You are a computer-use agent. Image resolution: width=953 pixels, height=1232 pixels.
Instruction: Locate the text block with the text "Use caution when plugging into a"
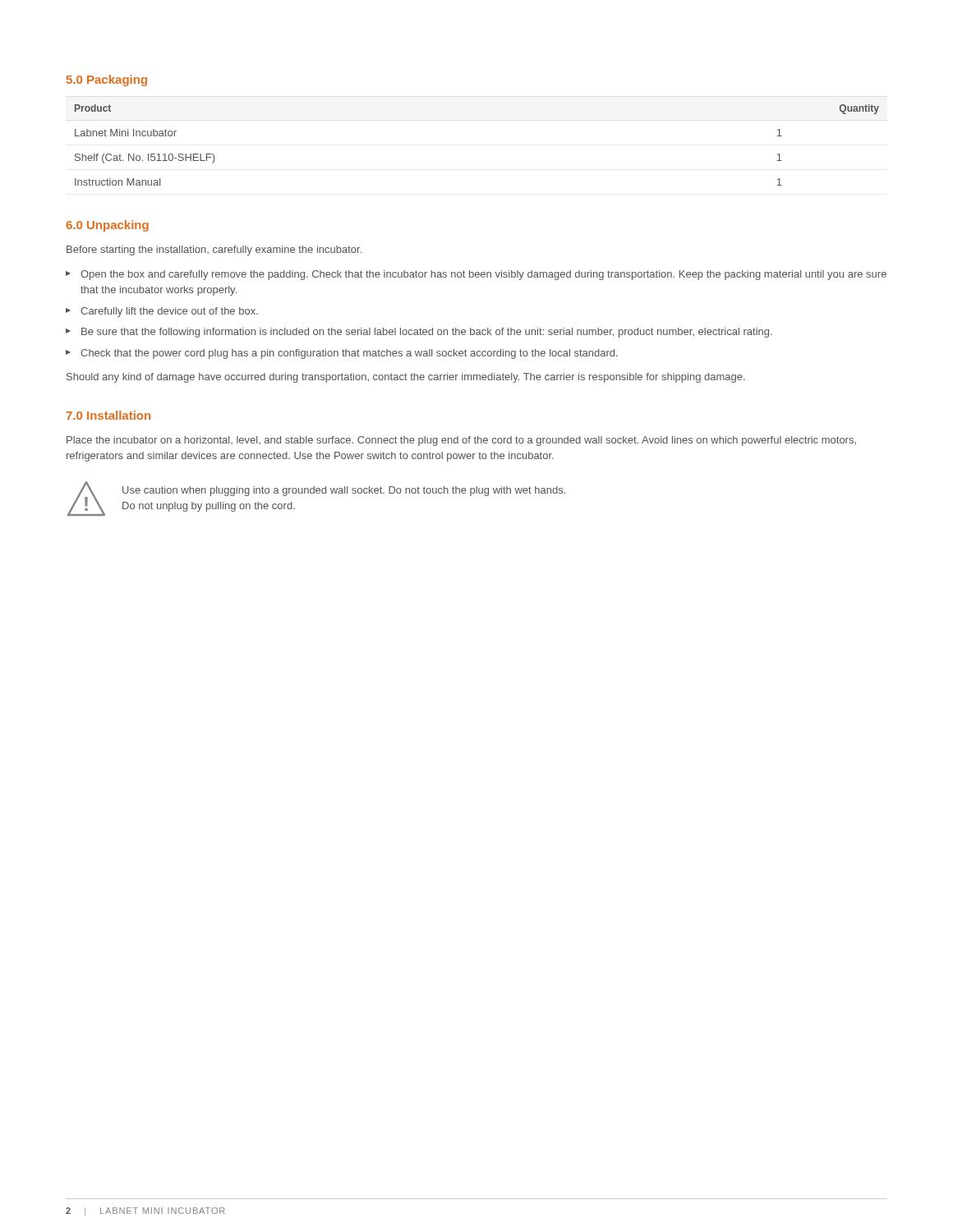click(x=344, y=497)
